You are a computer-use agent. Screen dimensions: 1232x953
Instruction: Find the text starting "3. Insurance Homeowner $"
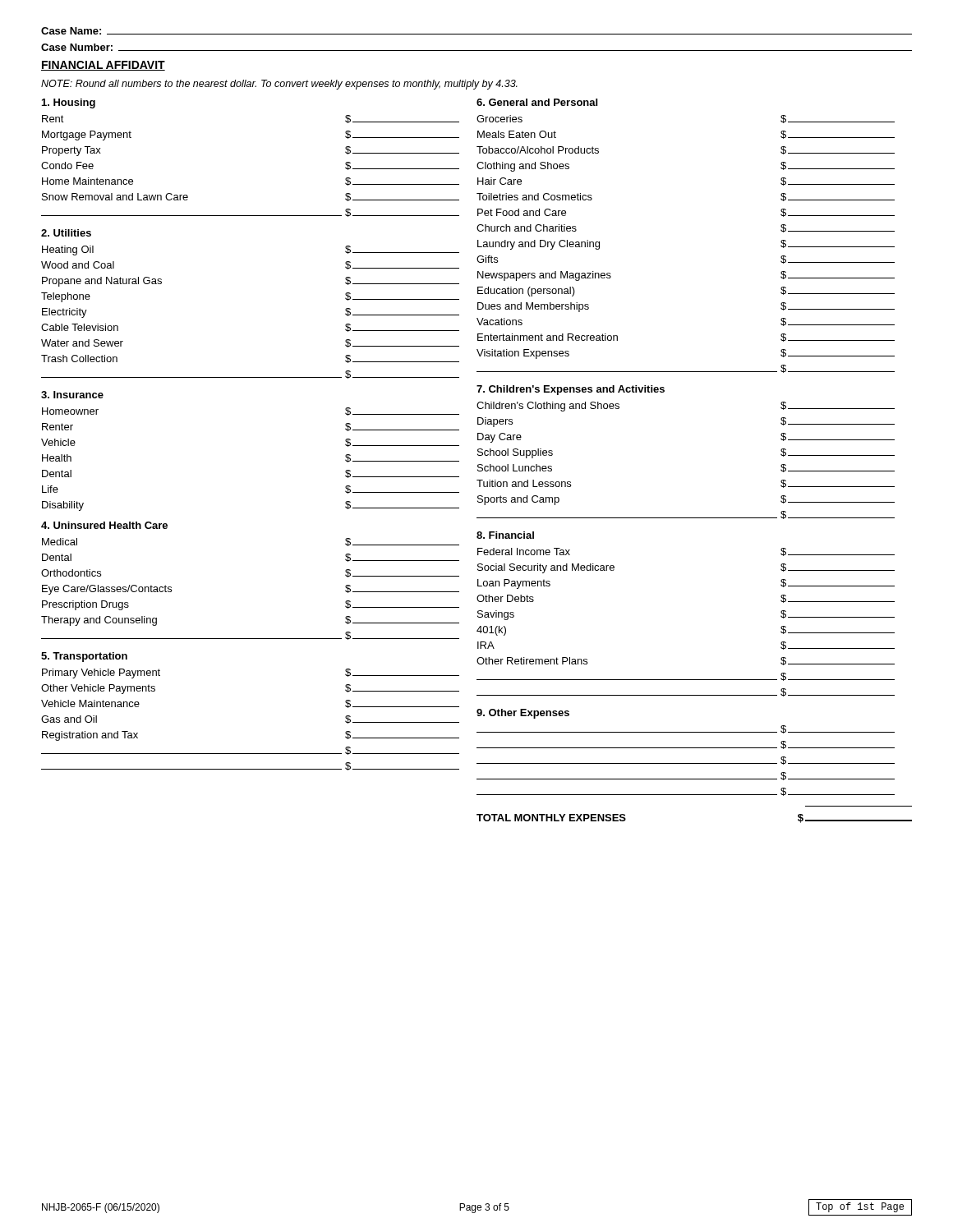click(72, 395)
